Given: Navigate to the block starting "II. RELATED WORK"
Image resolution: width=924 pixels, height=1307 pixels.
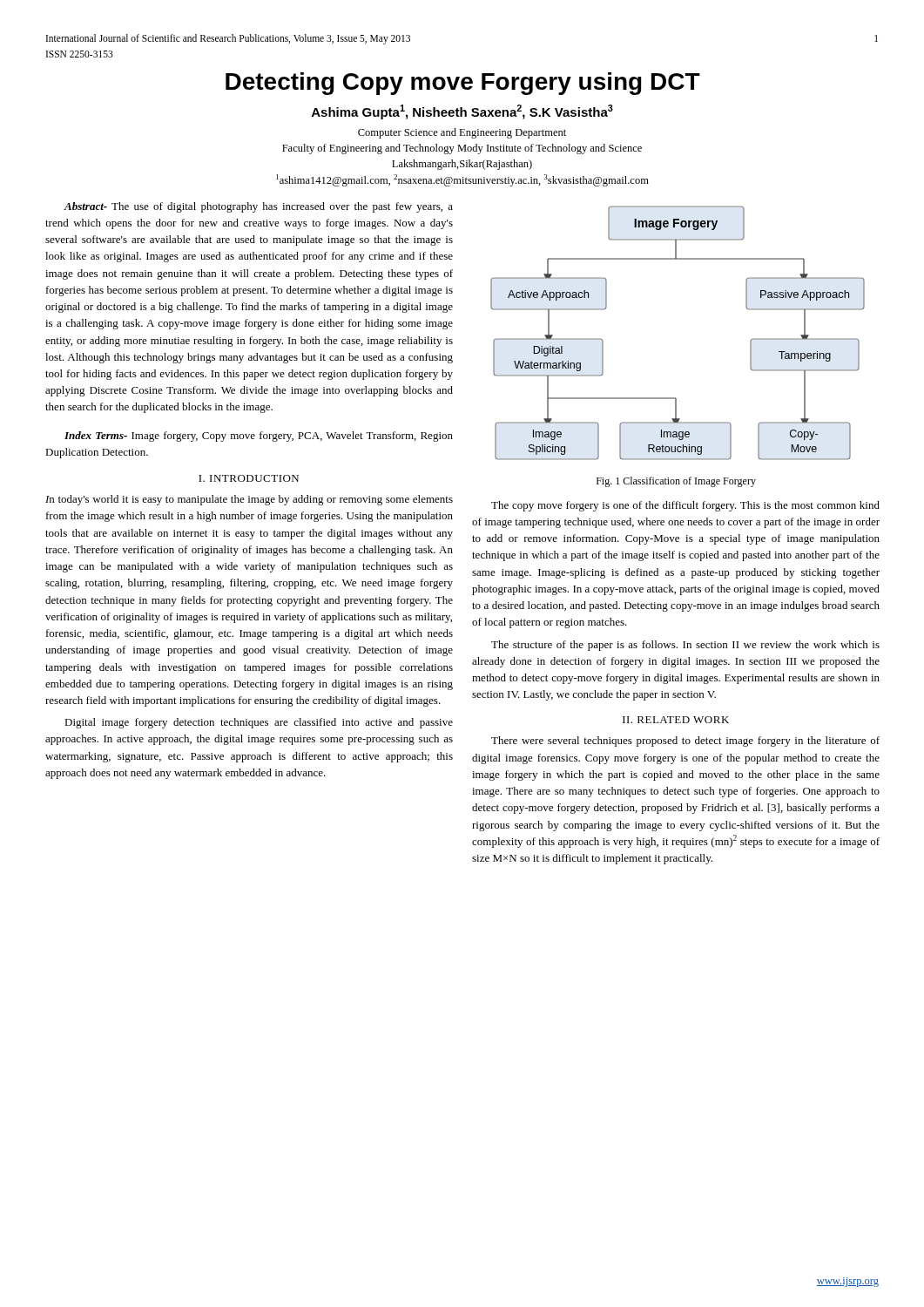Looking at the screenshot, I should click(x=676, y=720).
